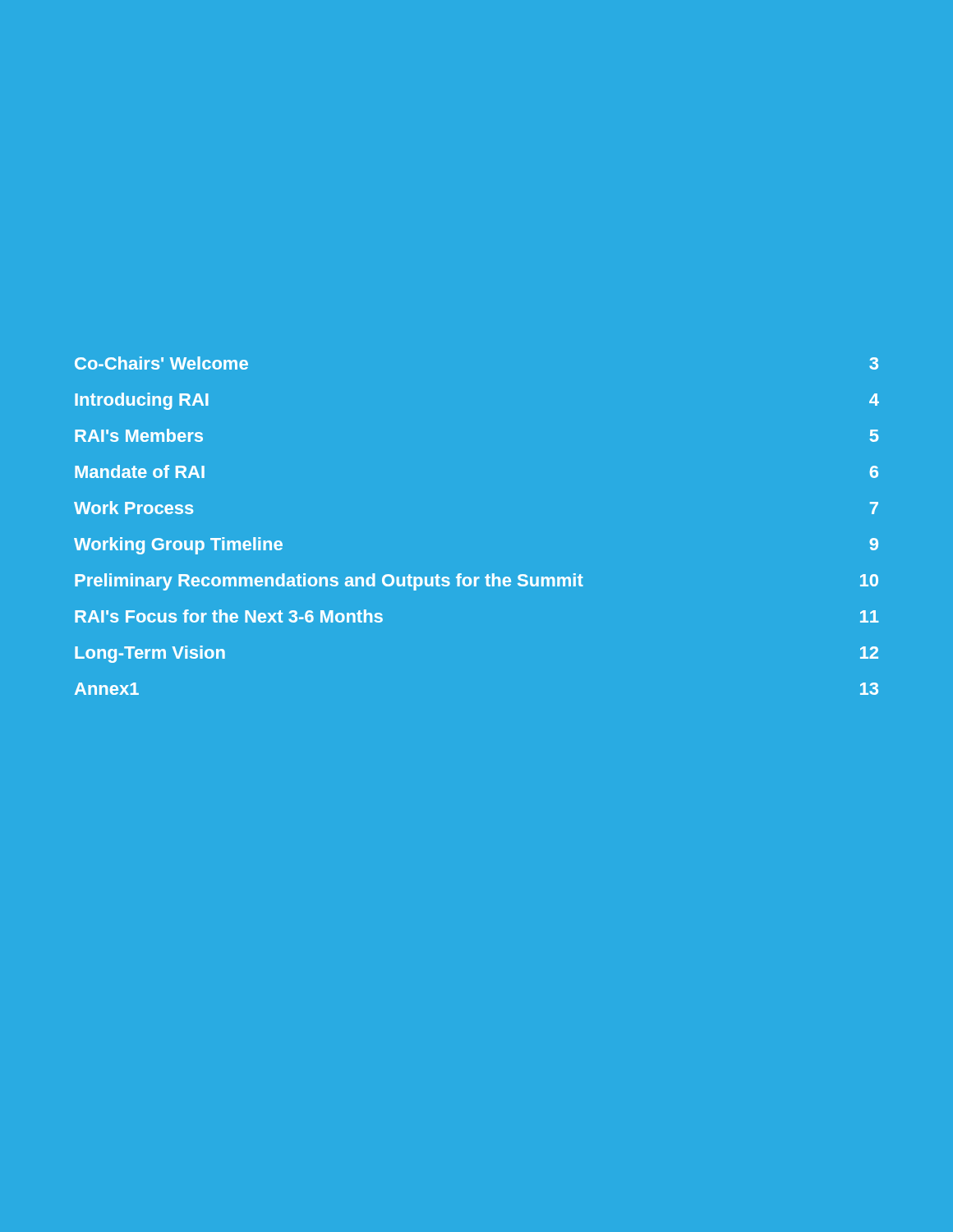Screen dimensions: 1232x953
Task: Locate the list item that says "Introducing RAI 4"
Action: pos(139,401)
